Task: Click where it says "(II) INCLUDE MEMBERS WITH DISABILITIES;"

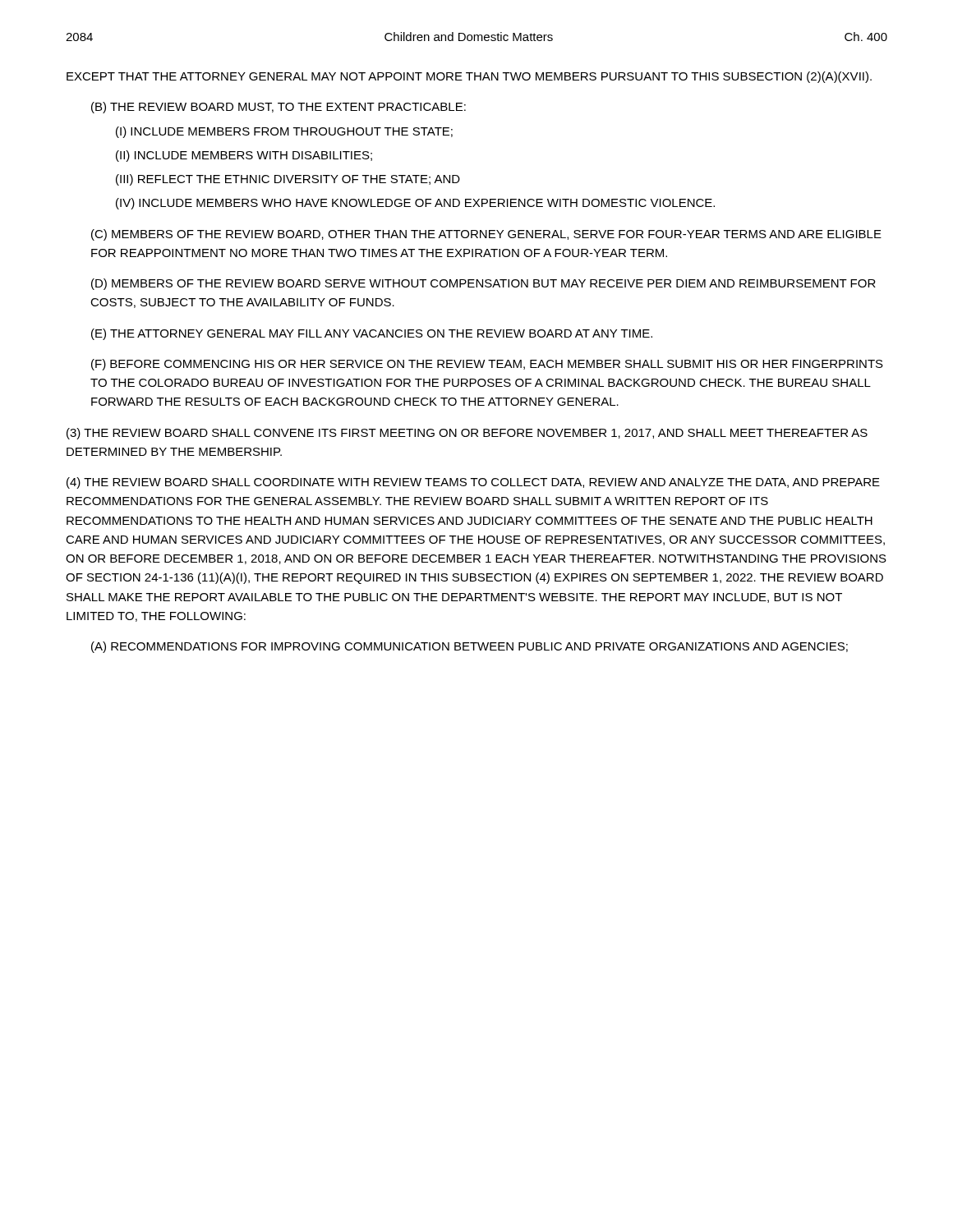Action: (x=244, y=155)
